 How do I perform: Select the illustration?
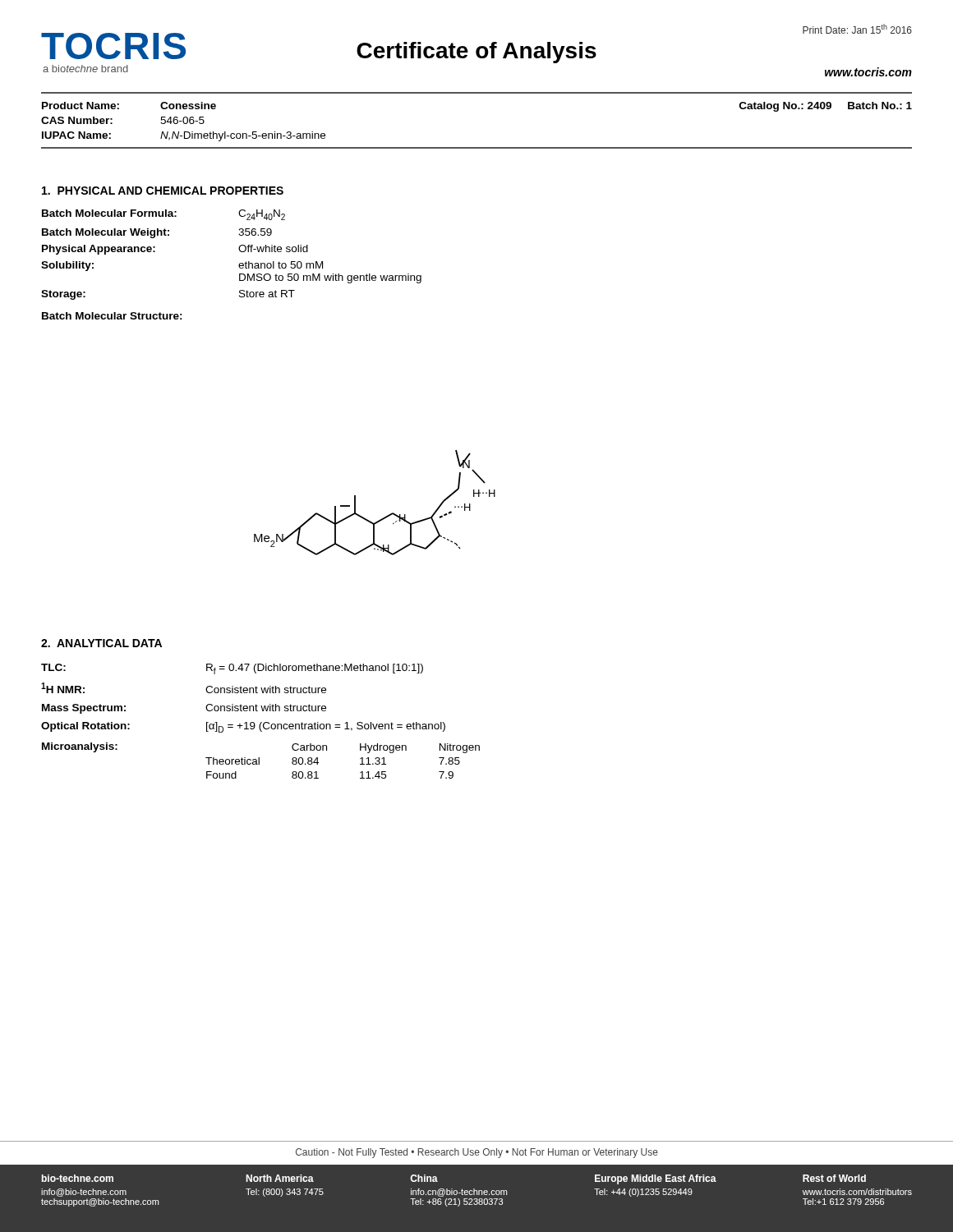pos(378,460)
